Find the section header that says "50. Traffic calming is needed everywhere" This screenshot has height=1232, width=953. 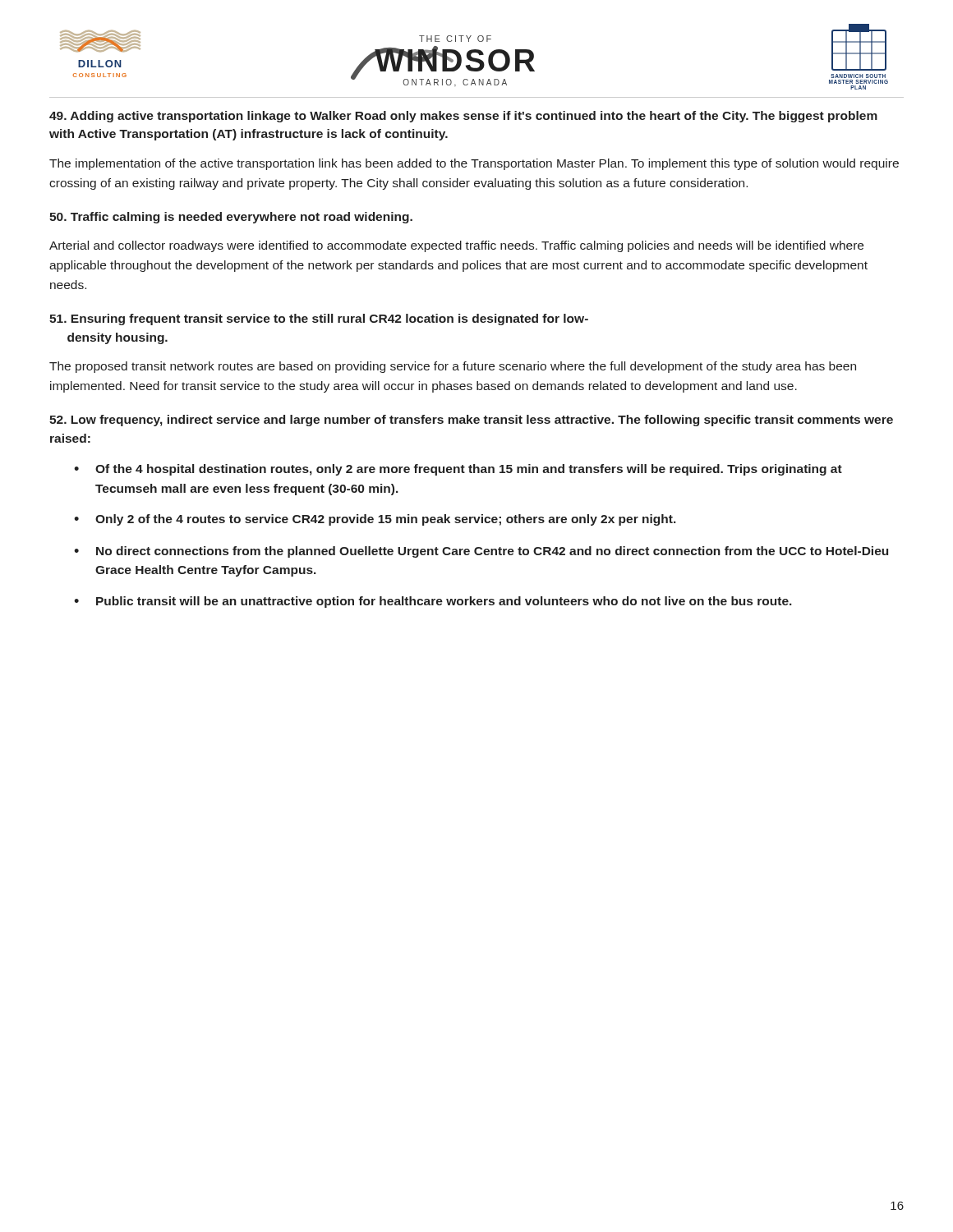pos(231,216)
